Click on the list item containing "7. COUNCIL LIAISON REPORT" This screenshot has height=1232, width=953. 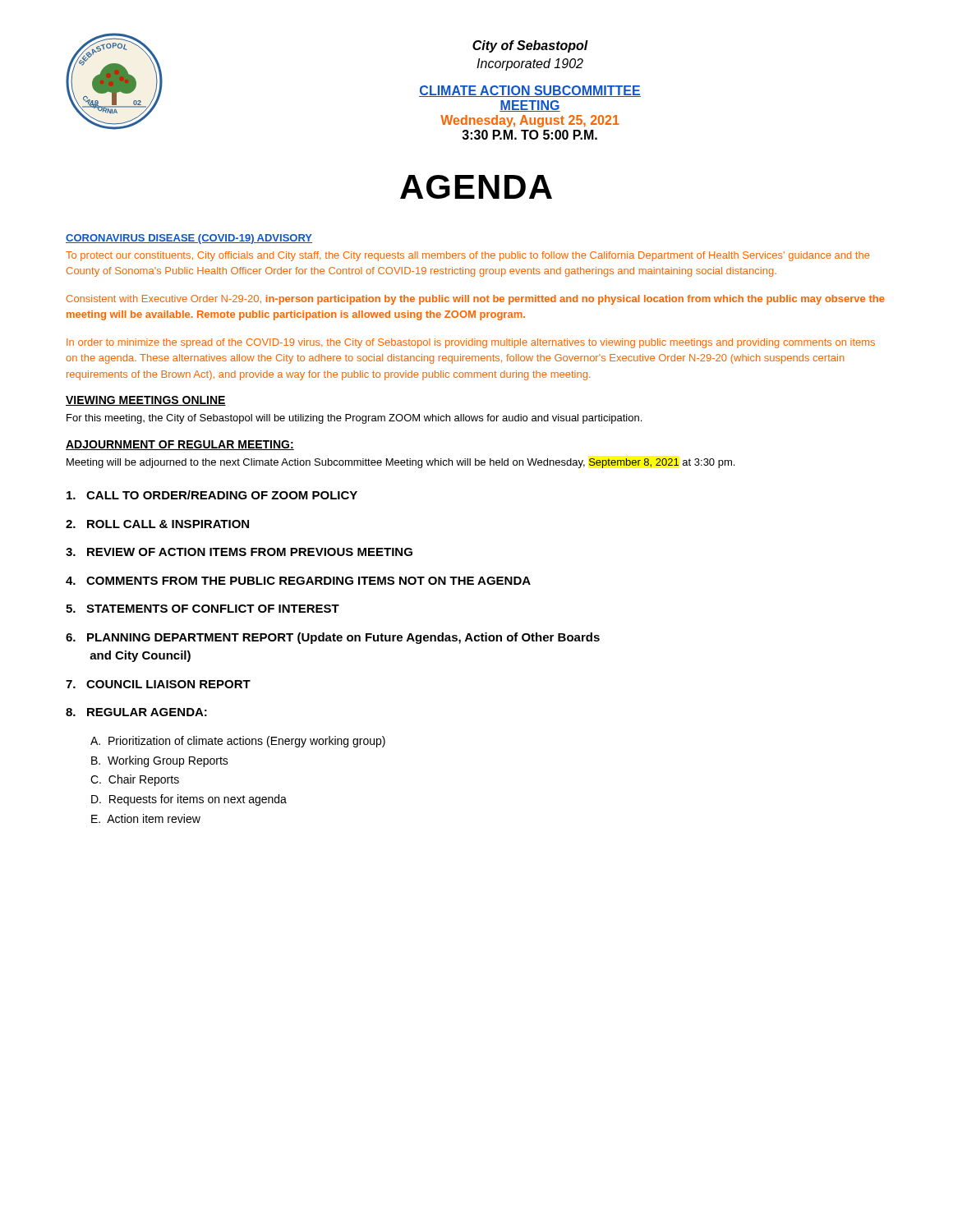(158, 684)
